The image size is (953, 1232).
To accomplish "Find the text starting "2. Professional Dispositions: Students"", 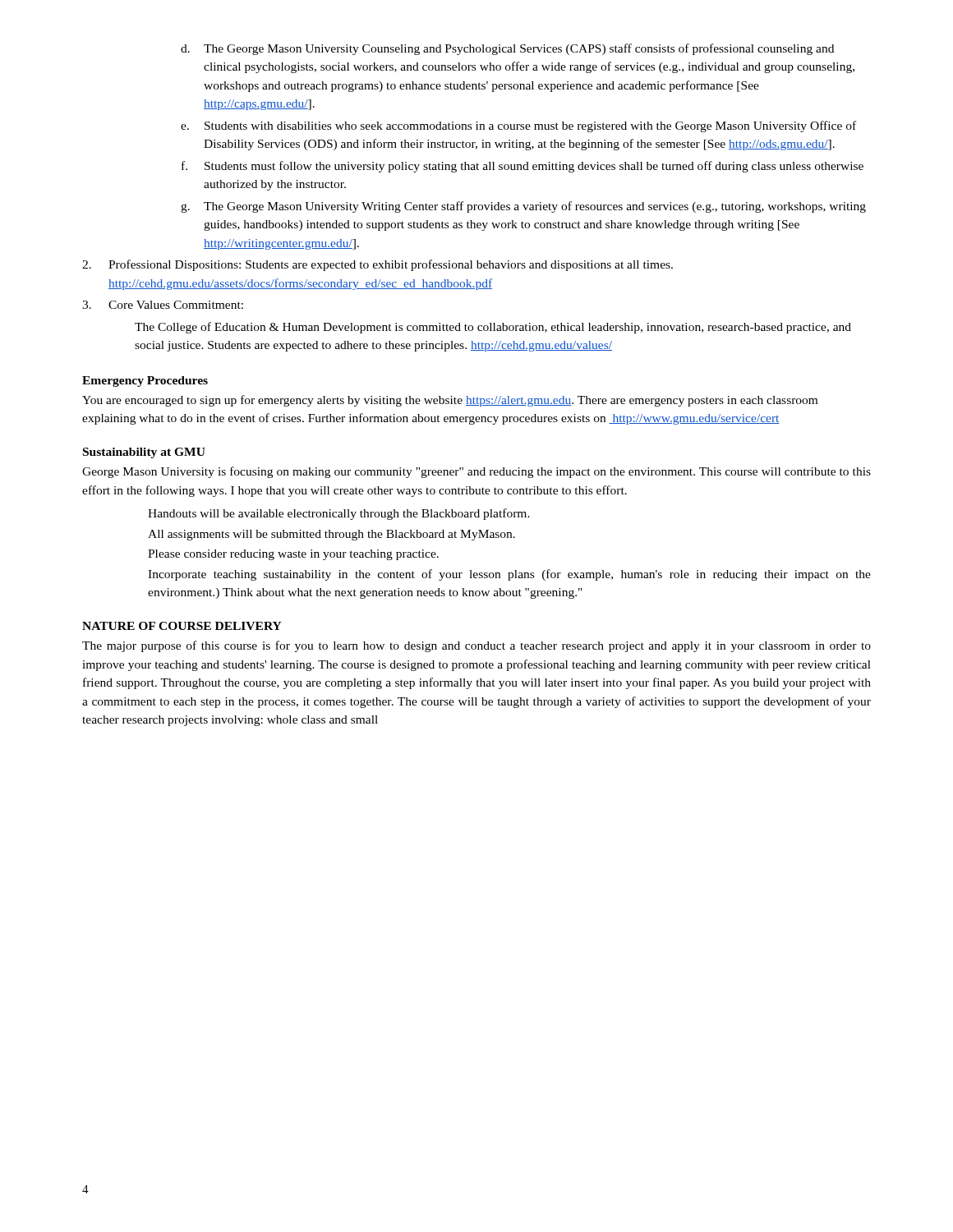I will [378, 274].
